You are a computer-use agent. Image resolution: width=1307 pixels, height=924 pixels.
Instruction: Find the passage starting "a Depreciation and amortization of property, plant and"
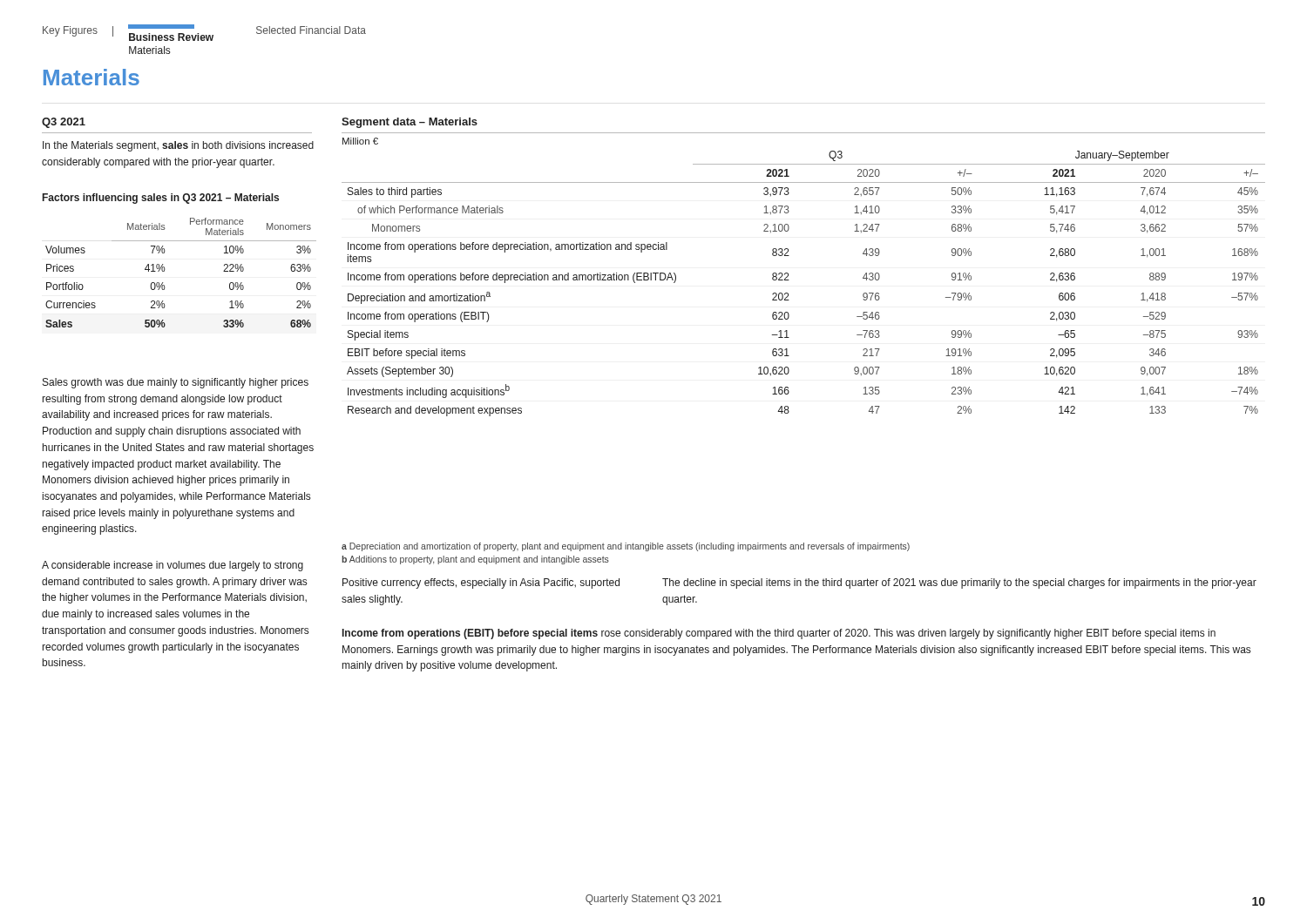[x=626, y=553]
